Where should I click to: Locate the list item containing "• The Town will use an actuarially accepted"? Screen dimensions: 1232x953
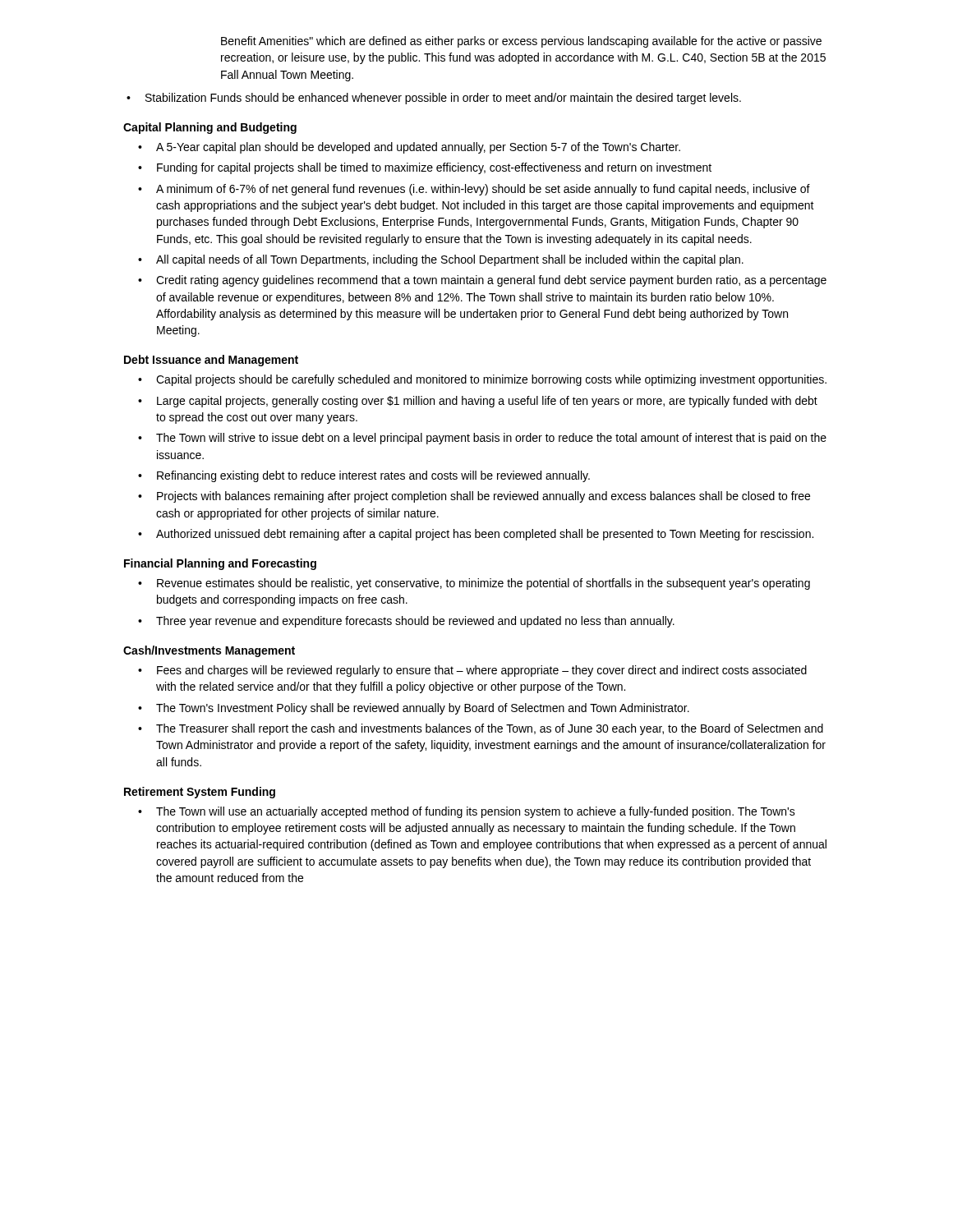pyautogui.click(x=484, y=845)
